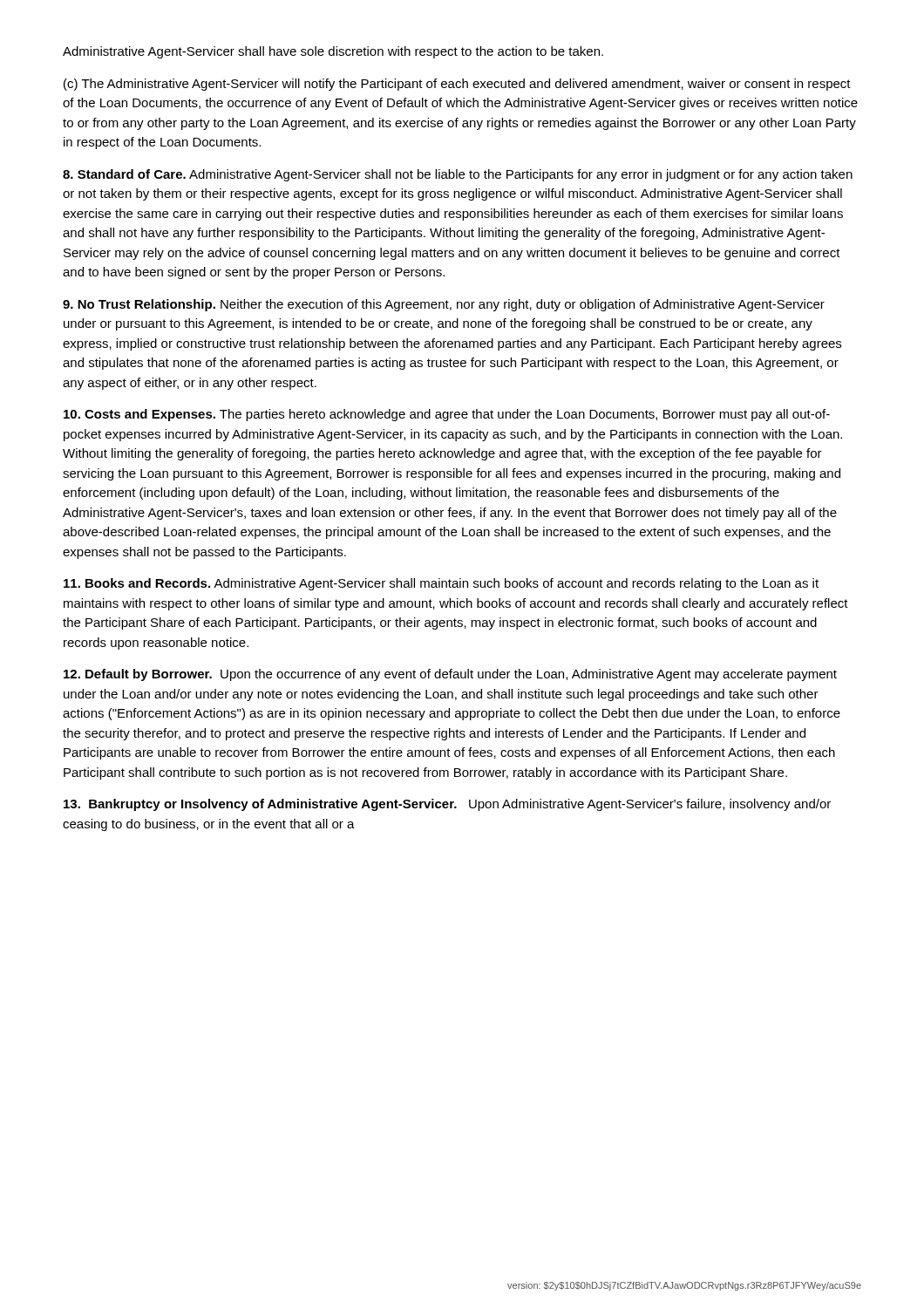Find the text block starting "Books and Records. Administrative"
Image resolution: width=924 pixels, height=1308 pixels.
(x=455, y=612)
